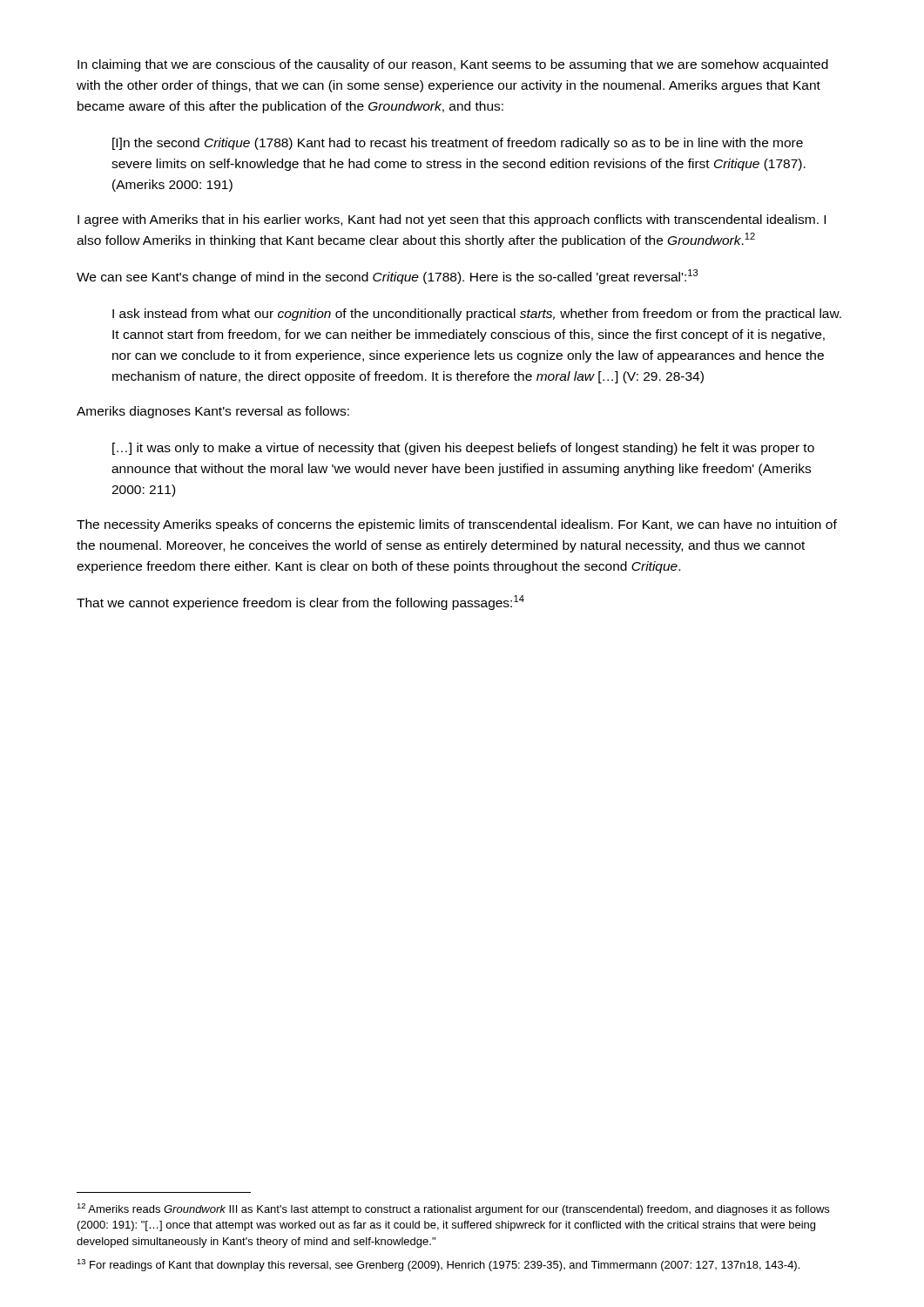
Task: Click on the text block containing "[…] it was only to"
Action: click(x=463, y=469)
